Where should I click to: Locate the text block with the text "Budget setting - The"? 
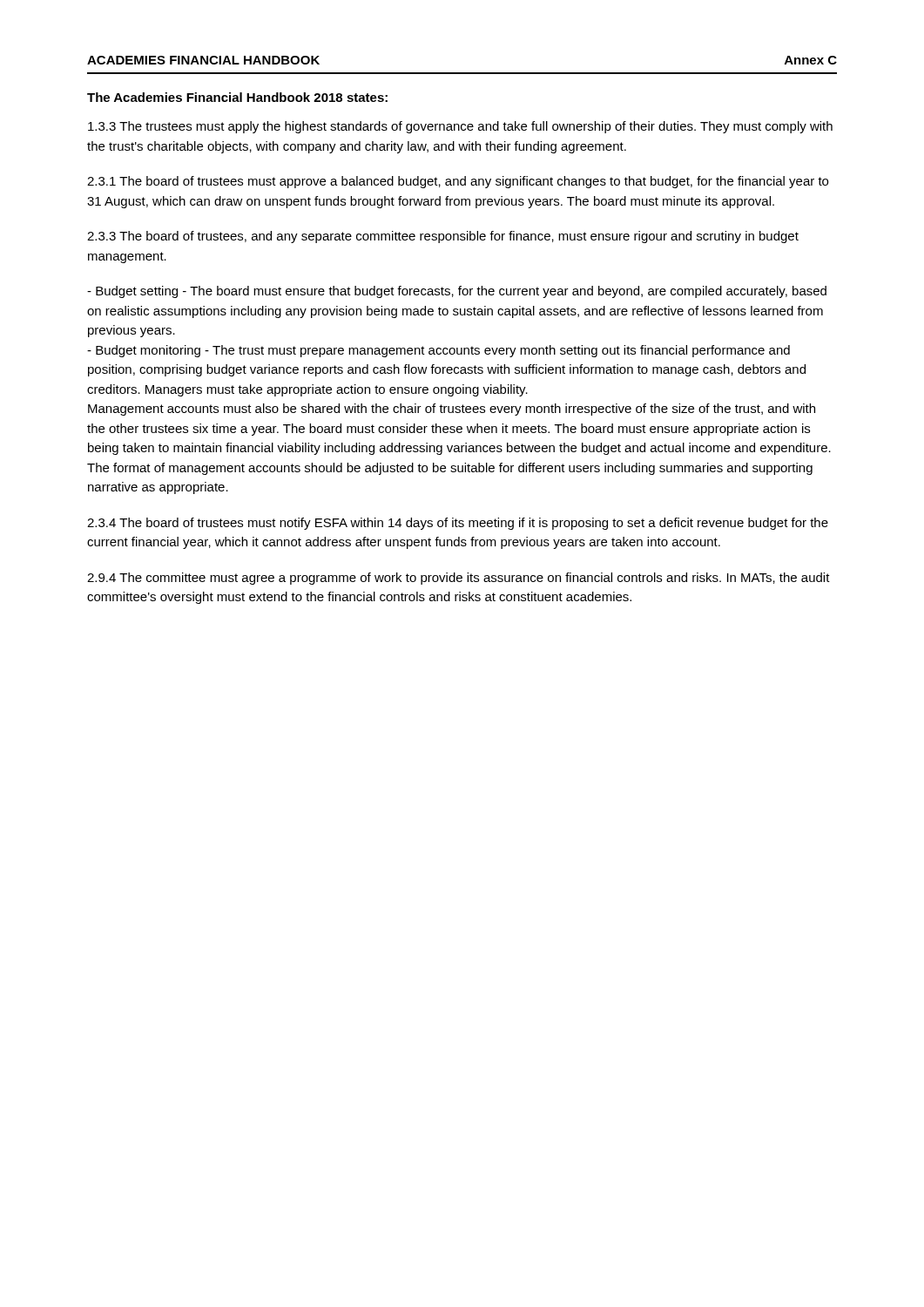click(x=459, y=389)
